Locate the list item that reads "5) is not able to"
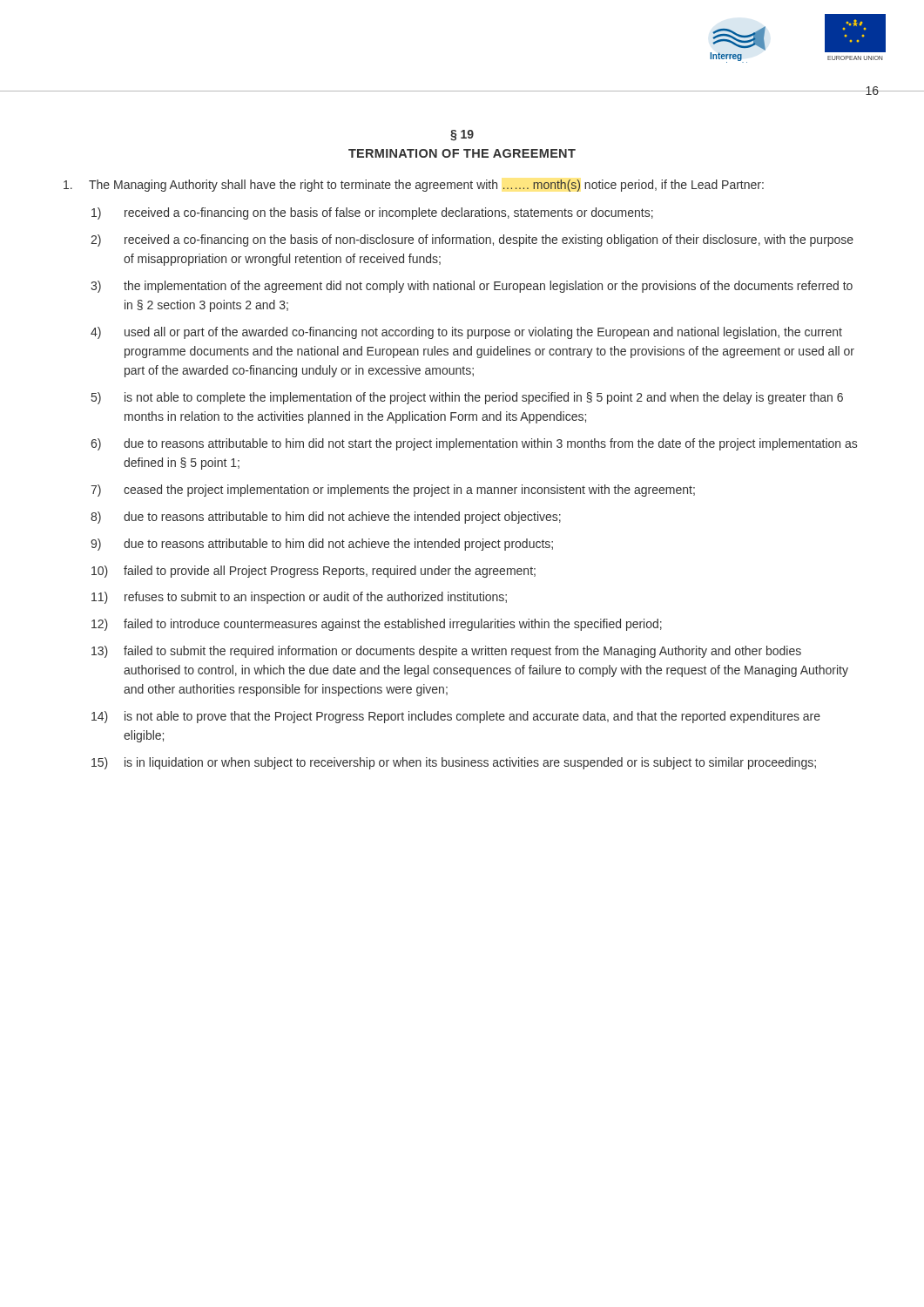The width and height of the screenshot is (924, 1307). click(x=476, y=407)
